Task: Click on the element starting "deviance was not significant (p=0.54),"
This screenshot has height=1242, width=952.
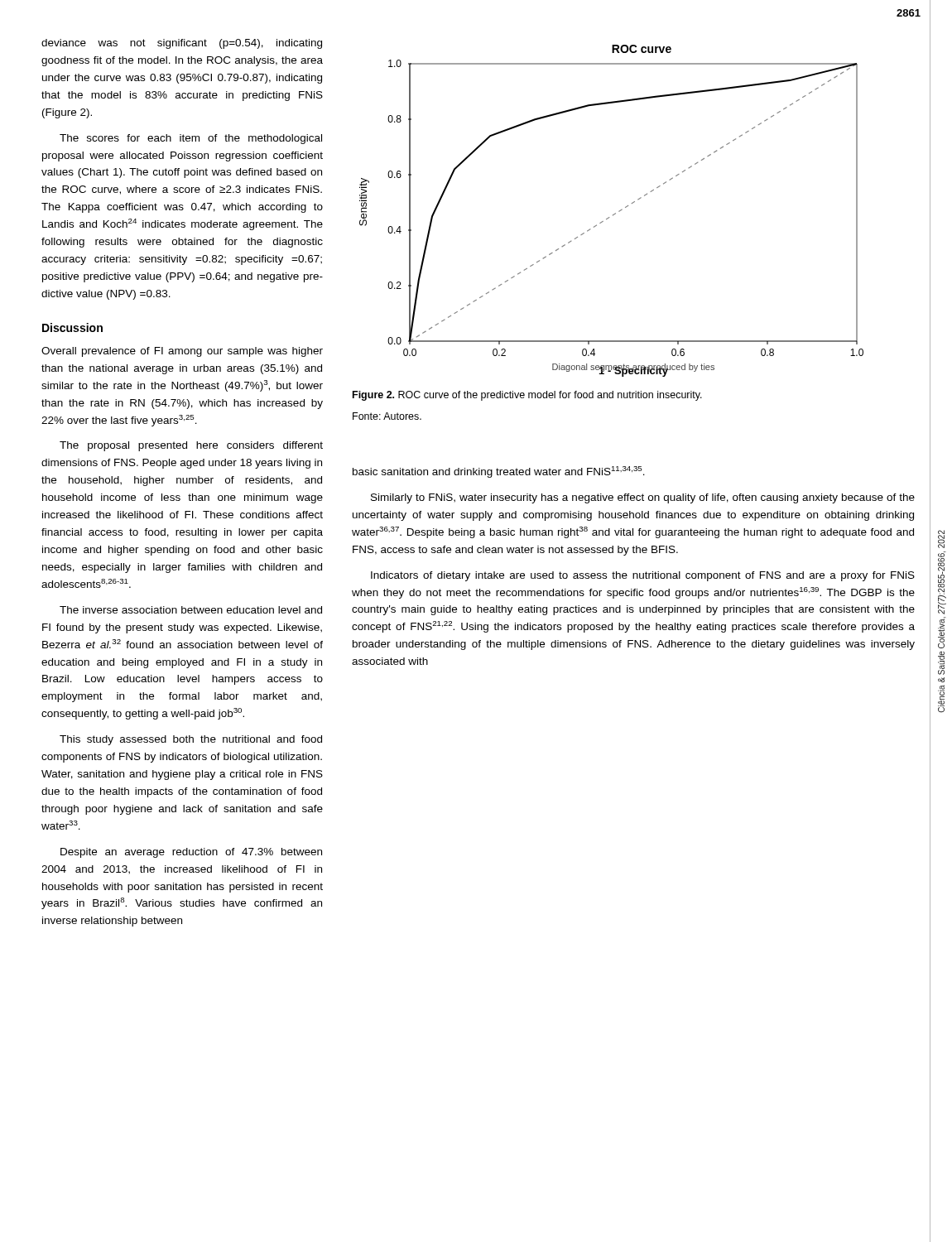Action: (182, 78)
